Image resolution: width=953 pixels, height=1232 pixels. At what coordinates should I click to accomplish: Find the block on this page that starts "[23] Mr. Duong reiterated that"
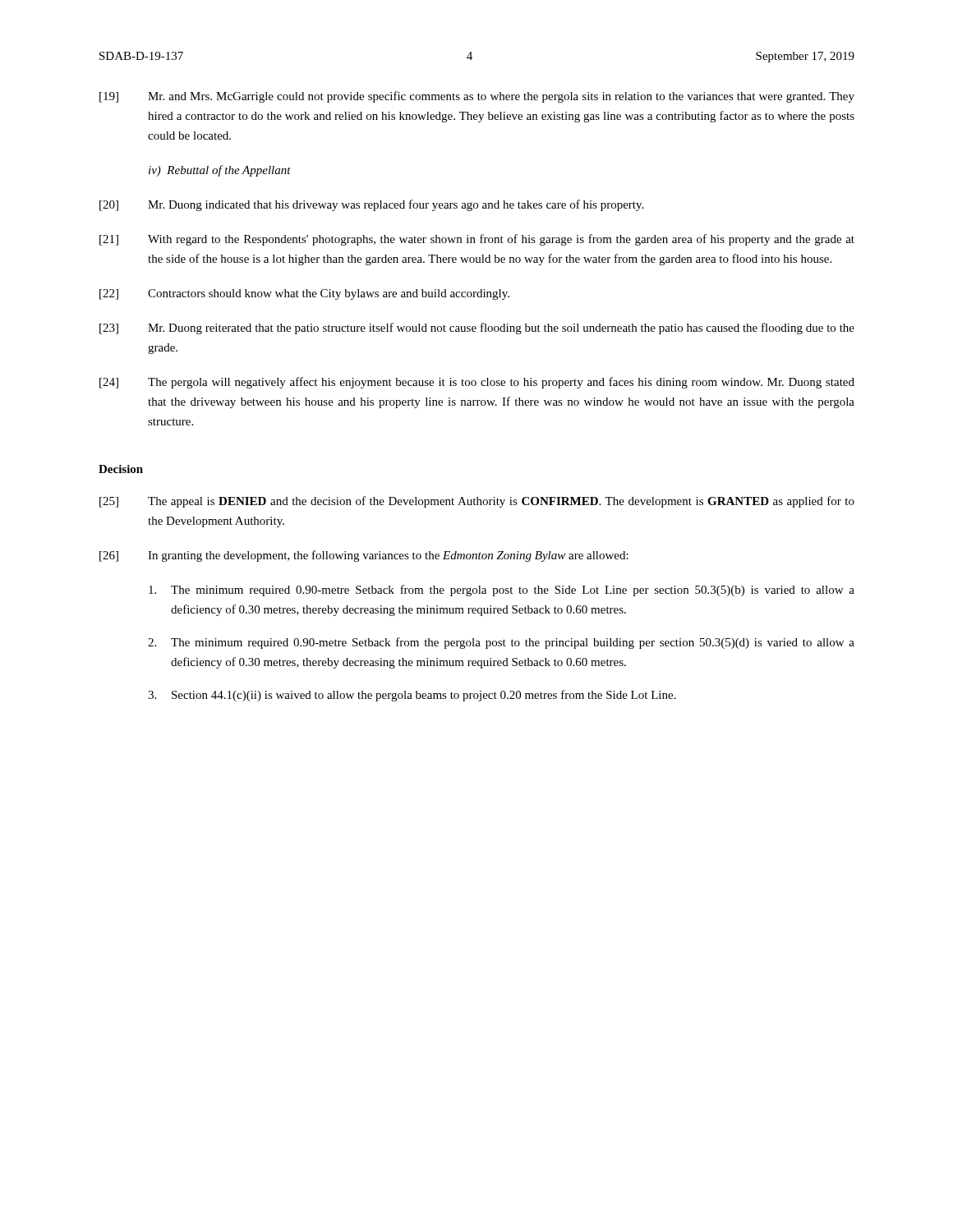tap(476, 338)
